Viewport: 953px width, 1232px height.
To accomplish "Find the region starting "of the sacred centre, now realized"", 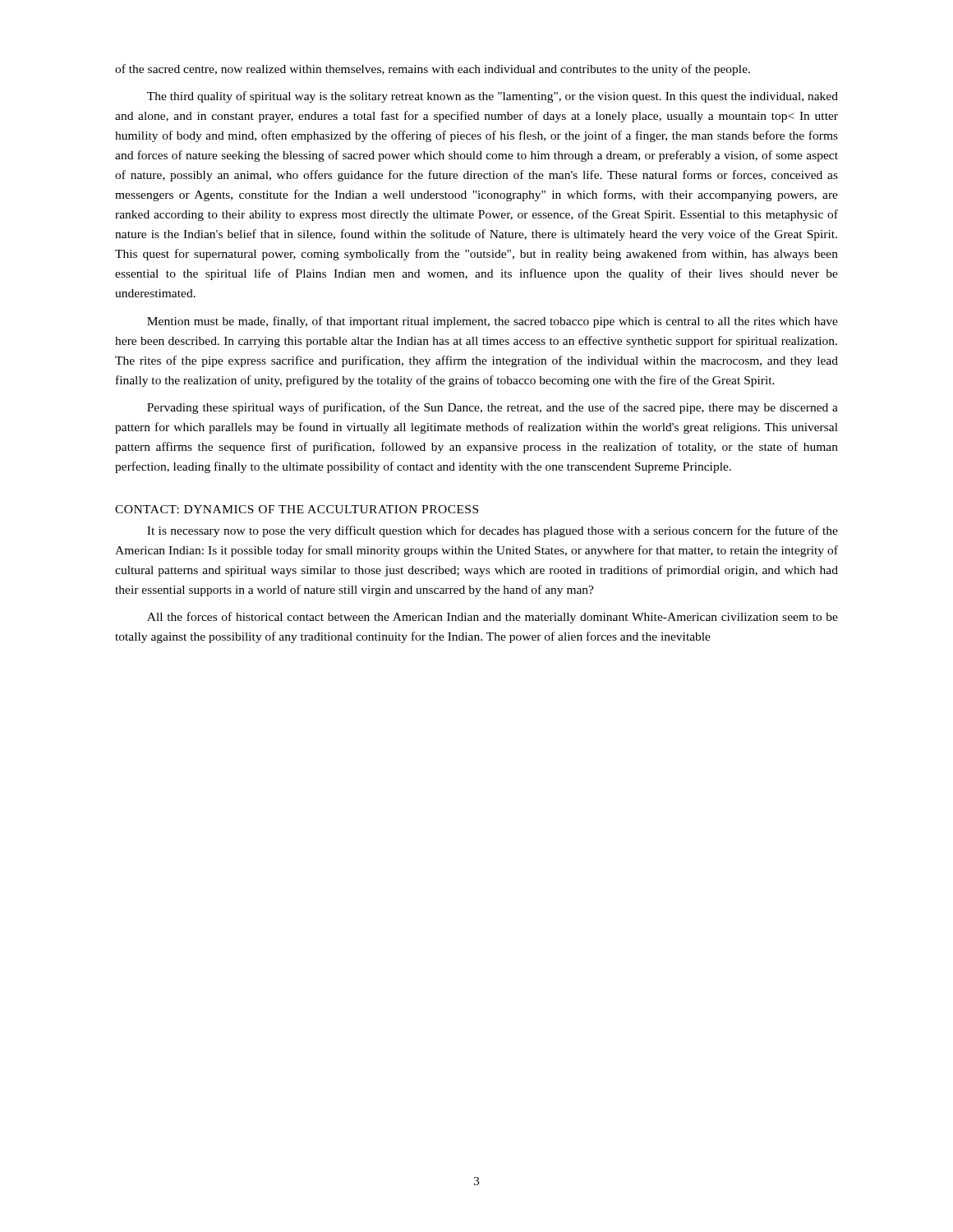I will (476, 69).
